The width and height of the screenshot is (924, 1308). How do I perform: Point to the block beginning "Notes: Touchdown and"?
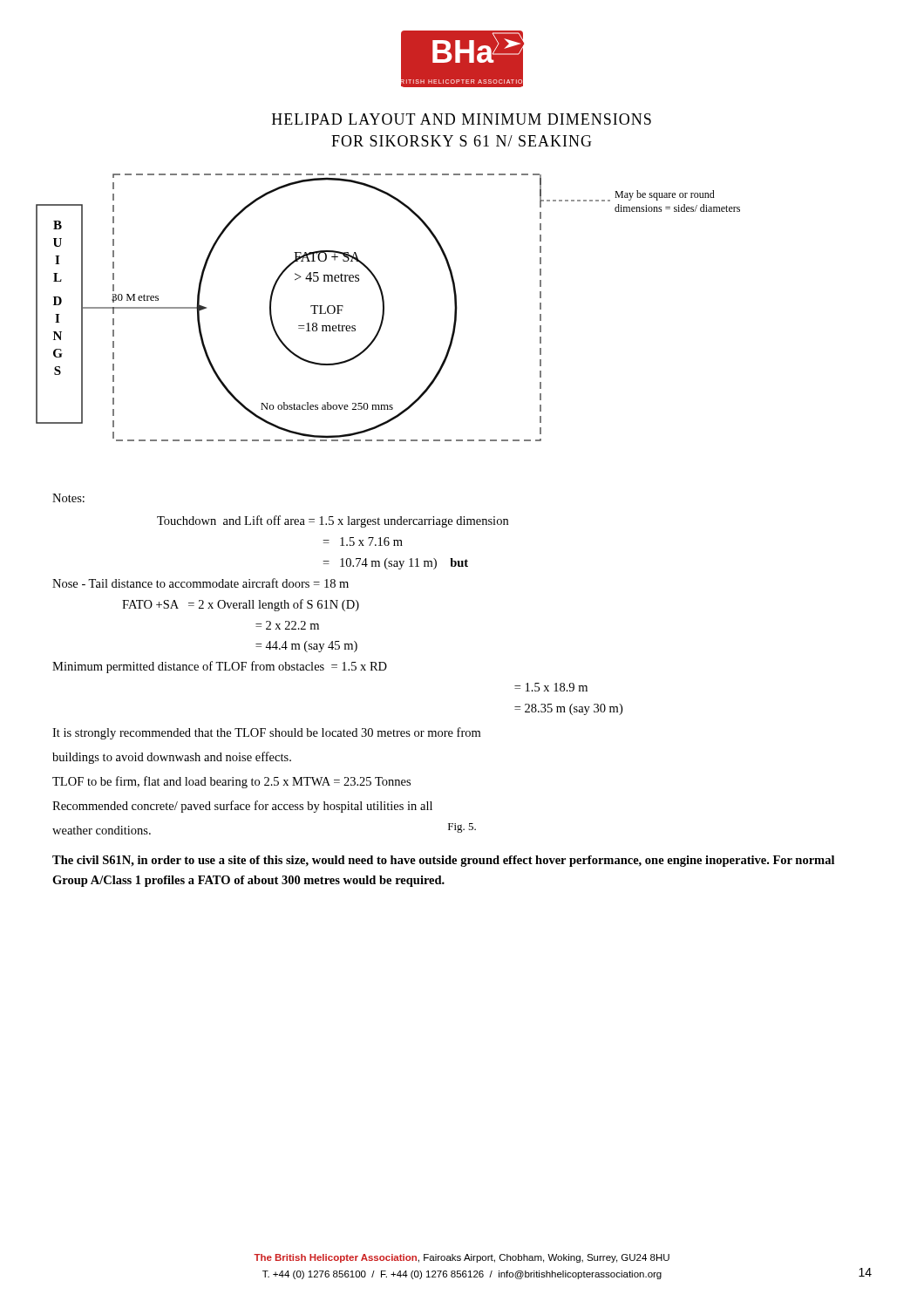[x=68, y=498]
